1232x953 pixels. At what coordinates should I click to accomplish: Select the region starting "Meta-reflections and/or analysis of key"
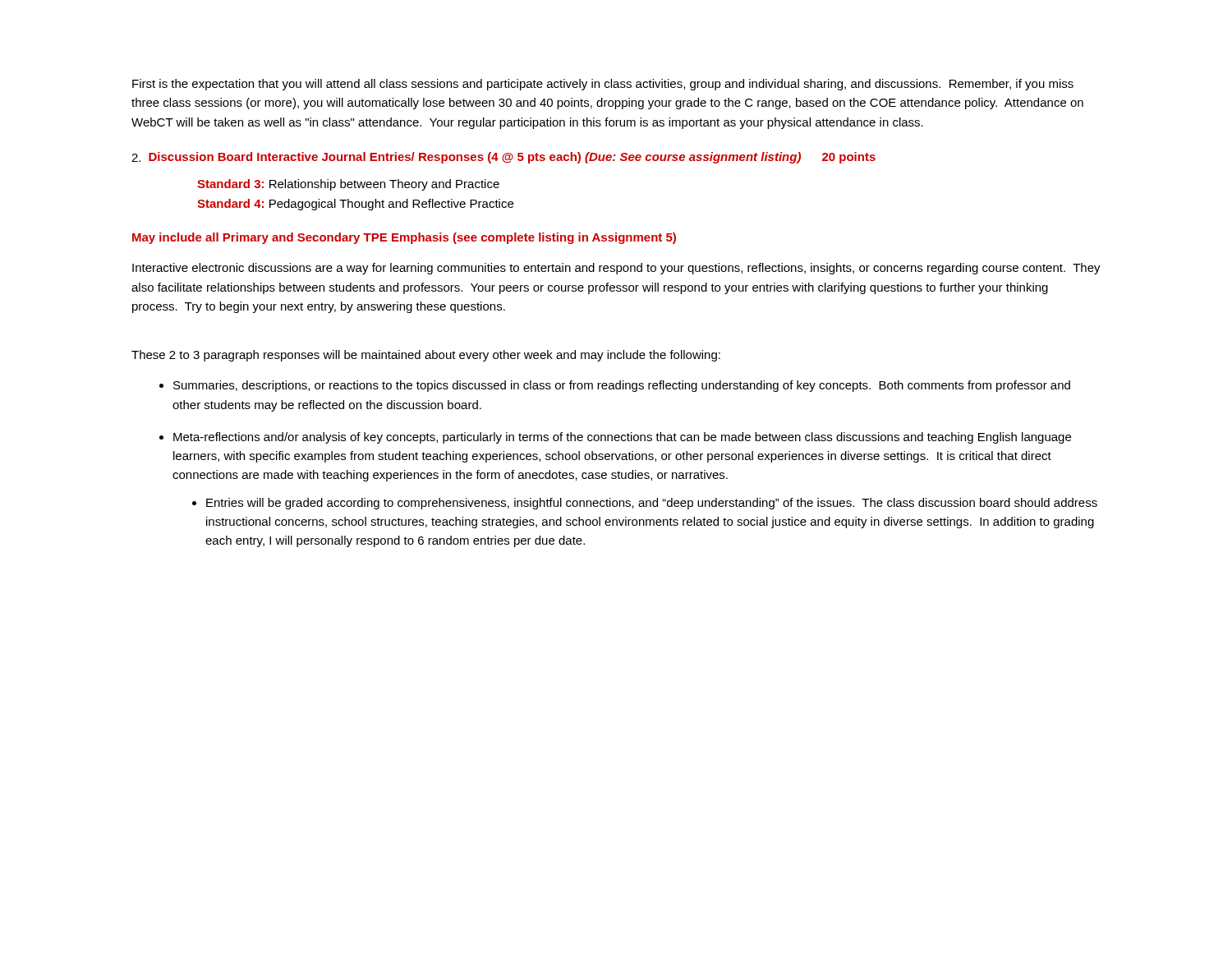click(637, 490)
